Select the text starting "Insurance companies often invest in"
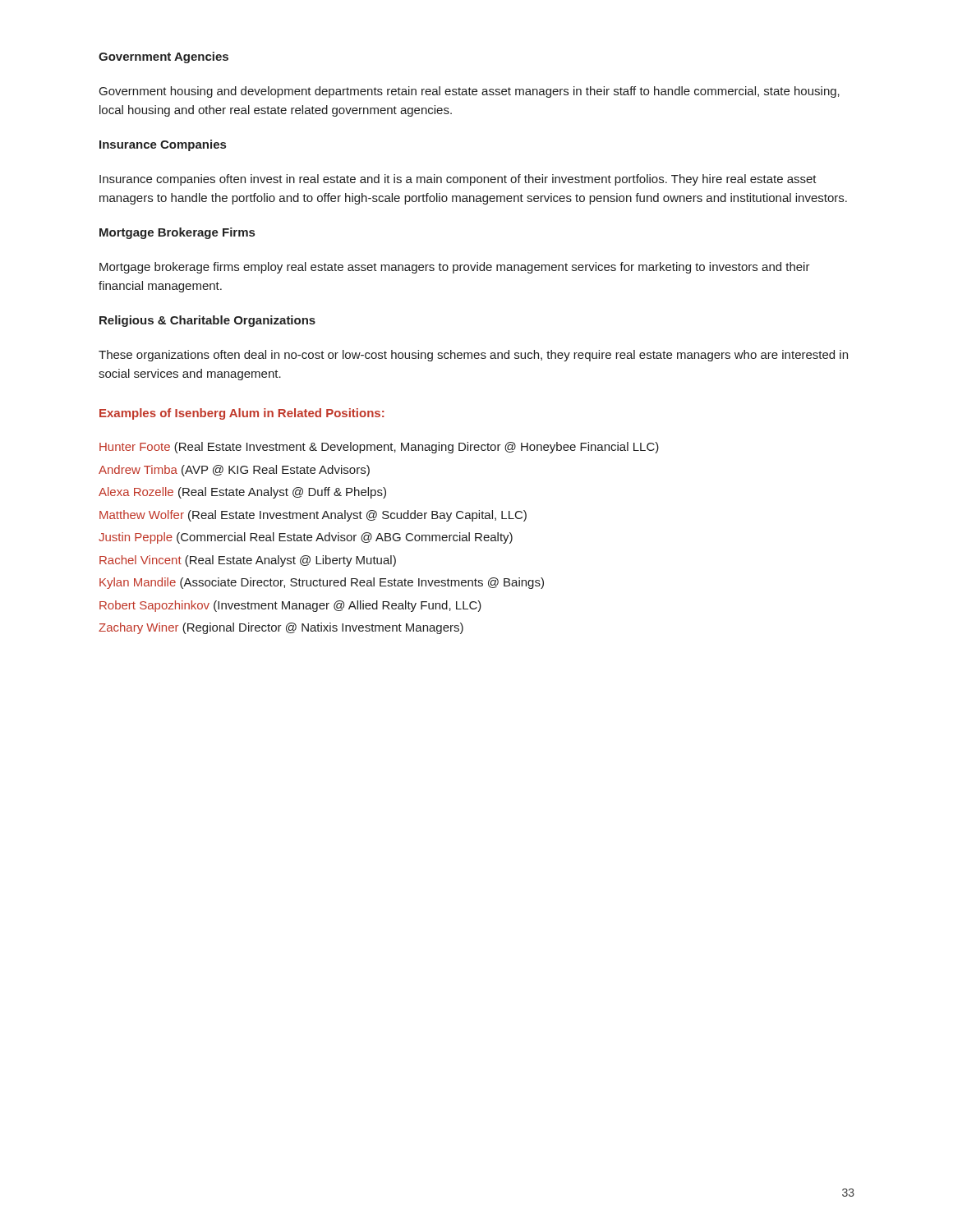This screenshot has height=1232, width=953. pos(476,188)
